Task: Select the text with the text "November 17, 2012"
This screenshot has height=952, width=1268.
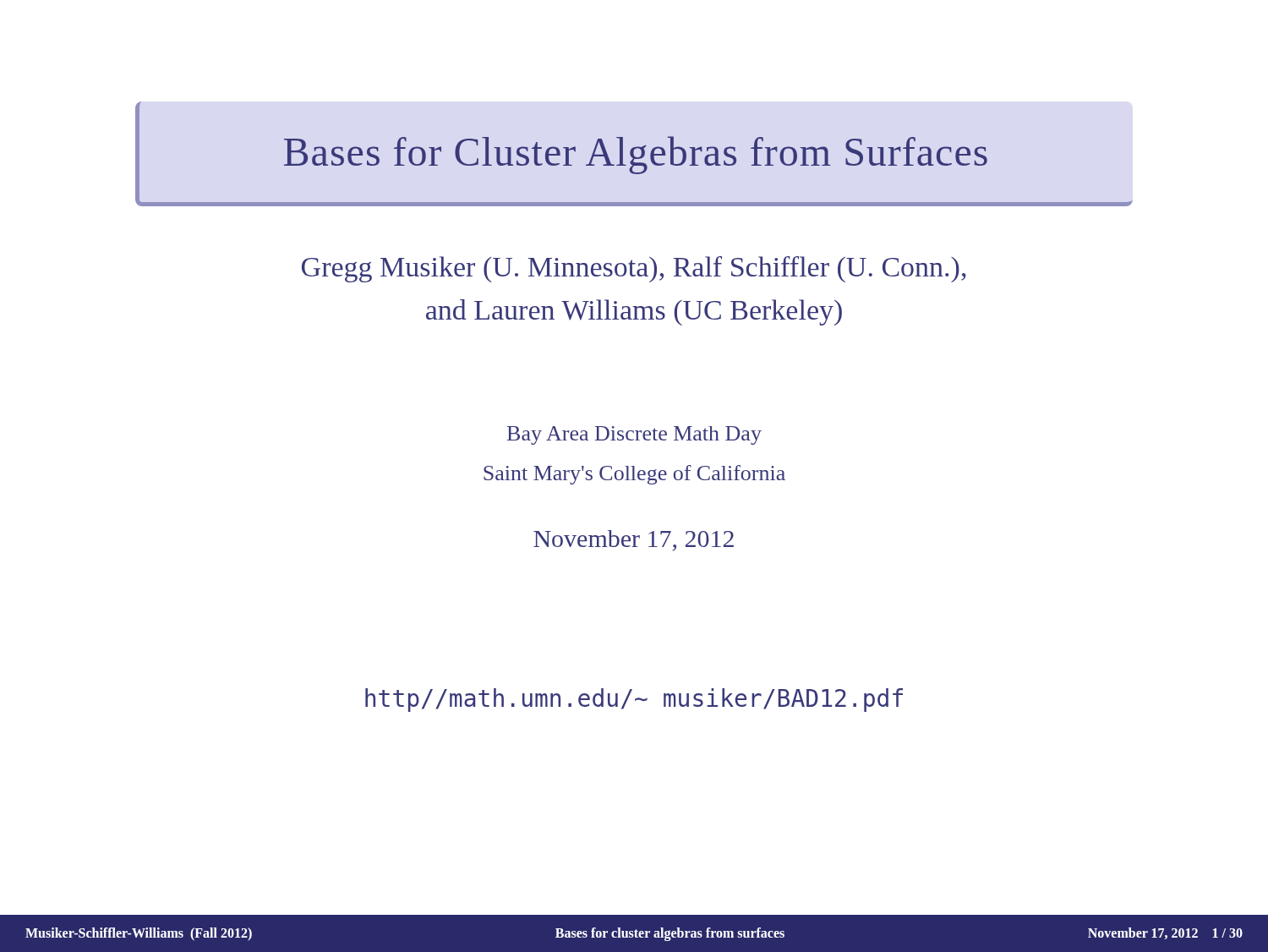Action: pyautogui.click(x=634, y=538)
